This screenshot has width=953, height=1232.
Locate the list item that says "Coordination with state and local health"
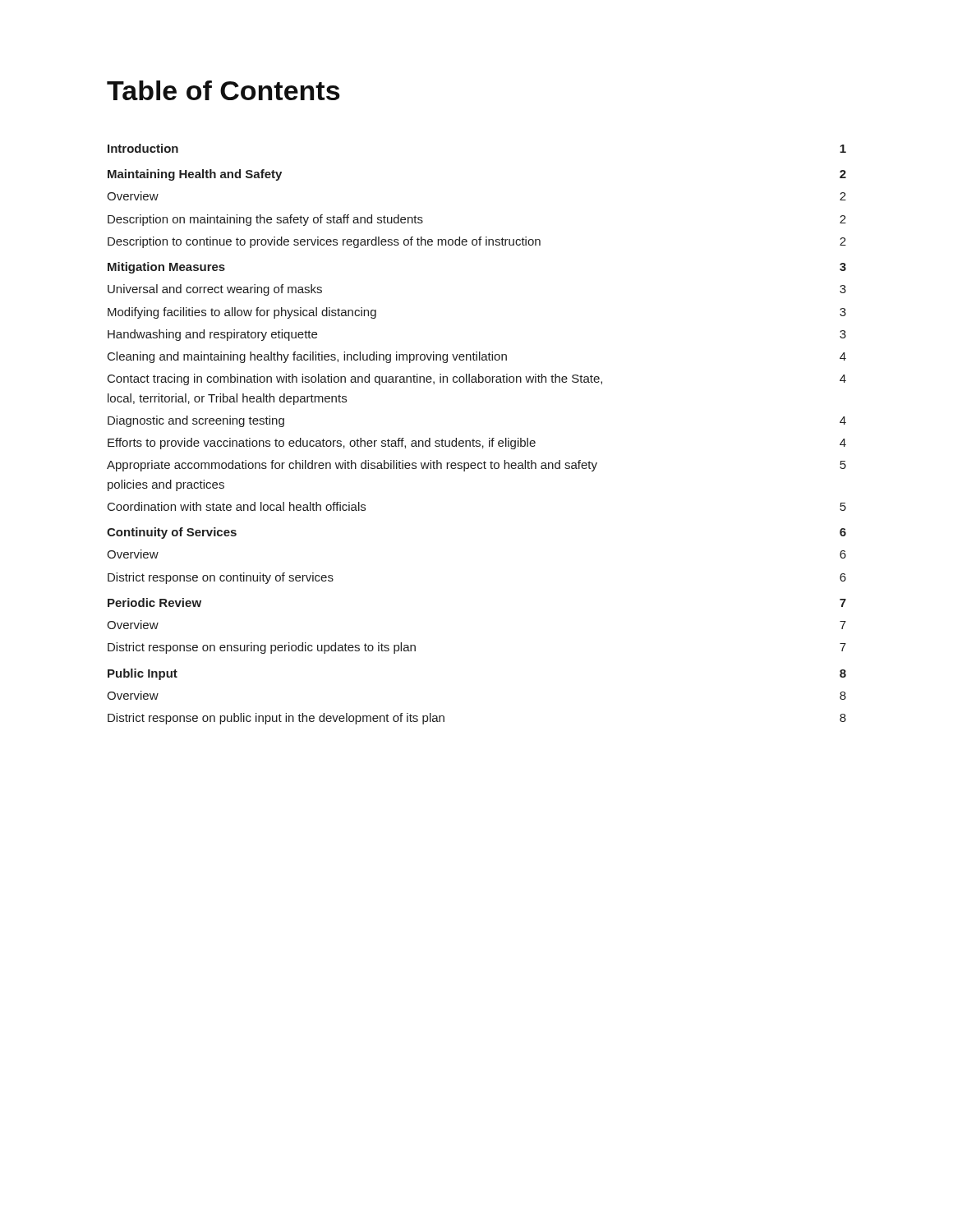tap(239, 507)
